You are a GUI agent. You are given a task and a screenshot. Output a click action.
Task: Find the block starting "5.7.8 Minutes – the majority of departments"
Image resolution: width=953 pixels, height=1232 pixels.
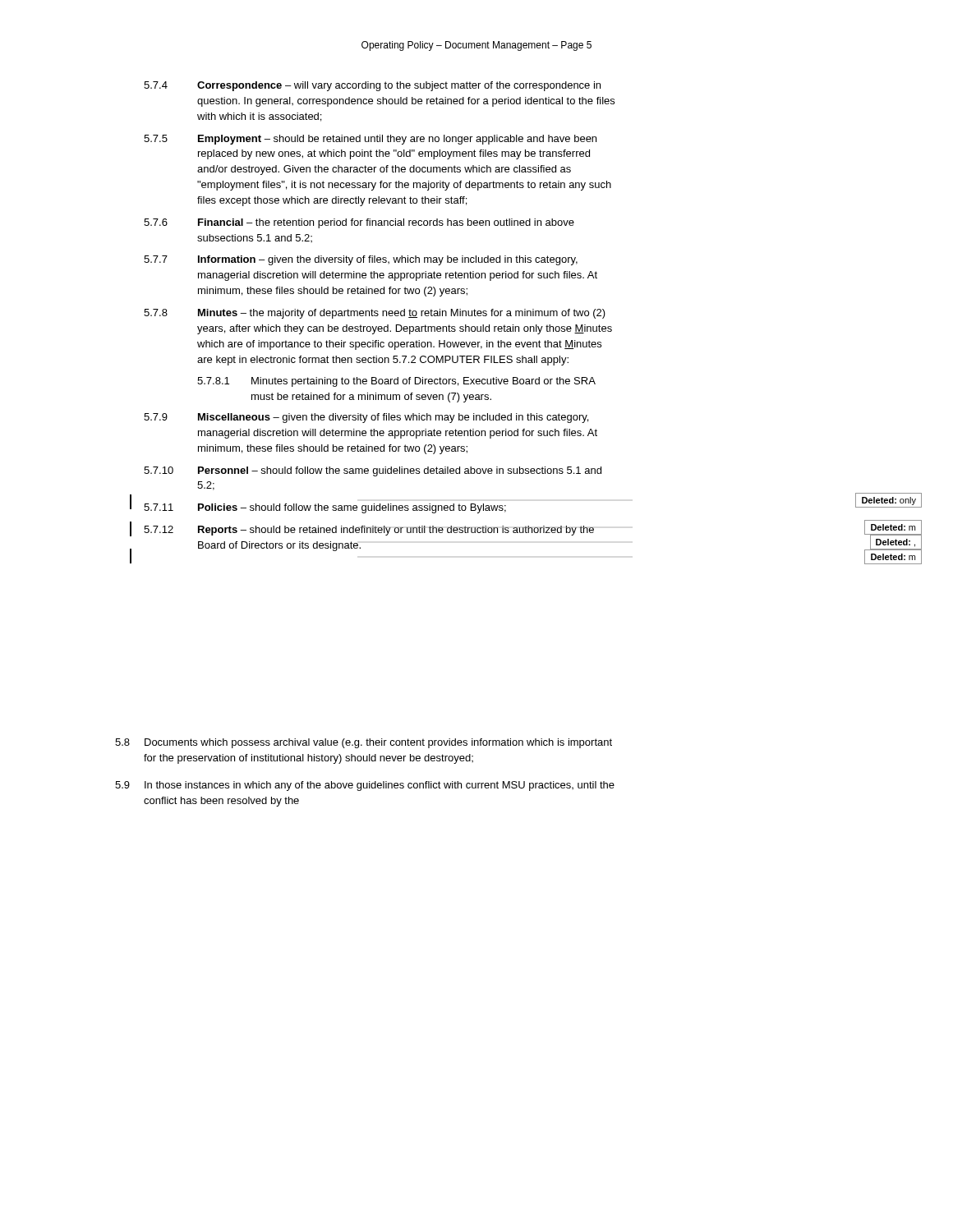click(382, 336)
